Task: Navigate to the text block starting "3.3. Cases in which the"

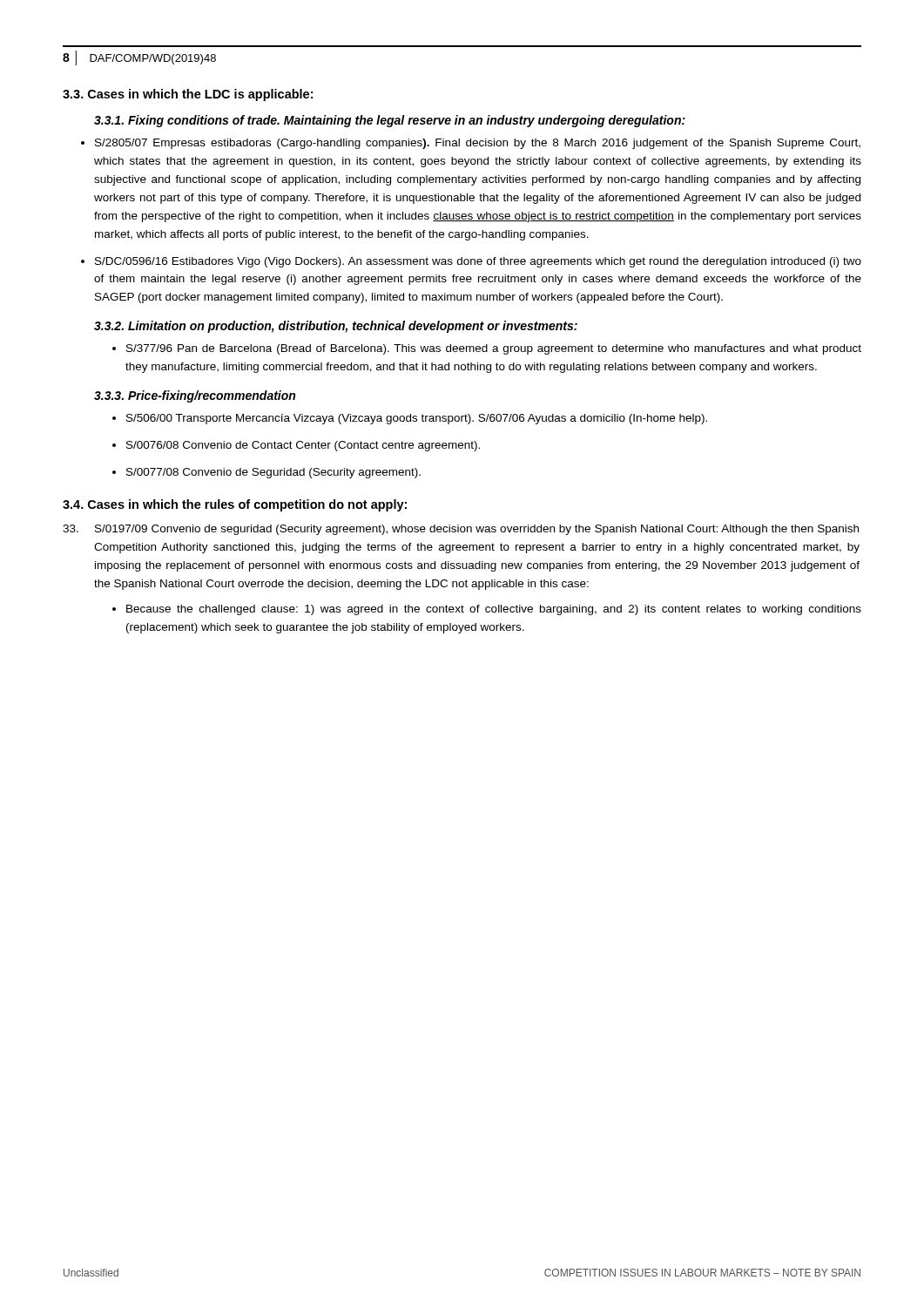Action: tap(188, 94)
